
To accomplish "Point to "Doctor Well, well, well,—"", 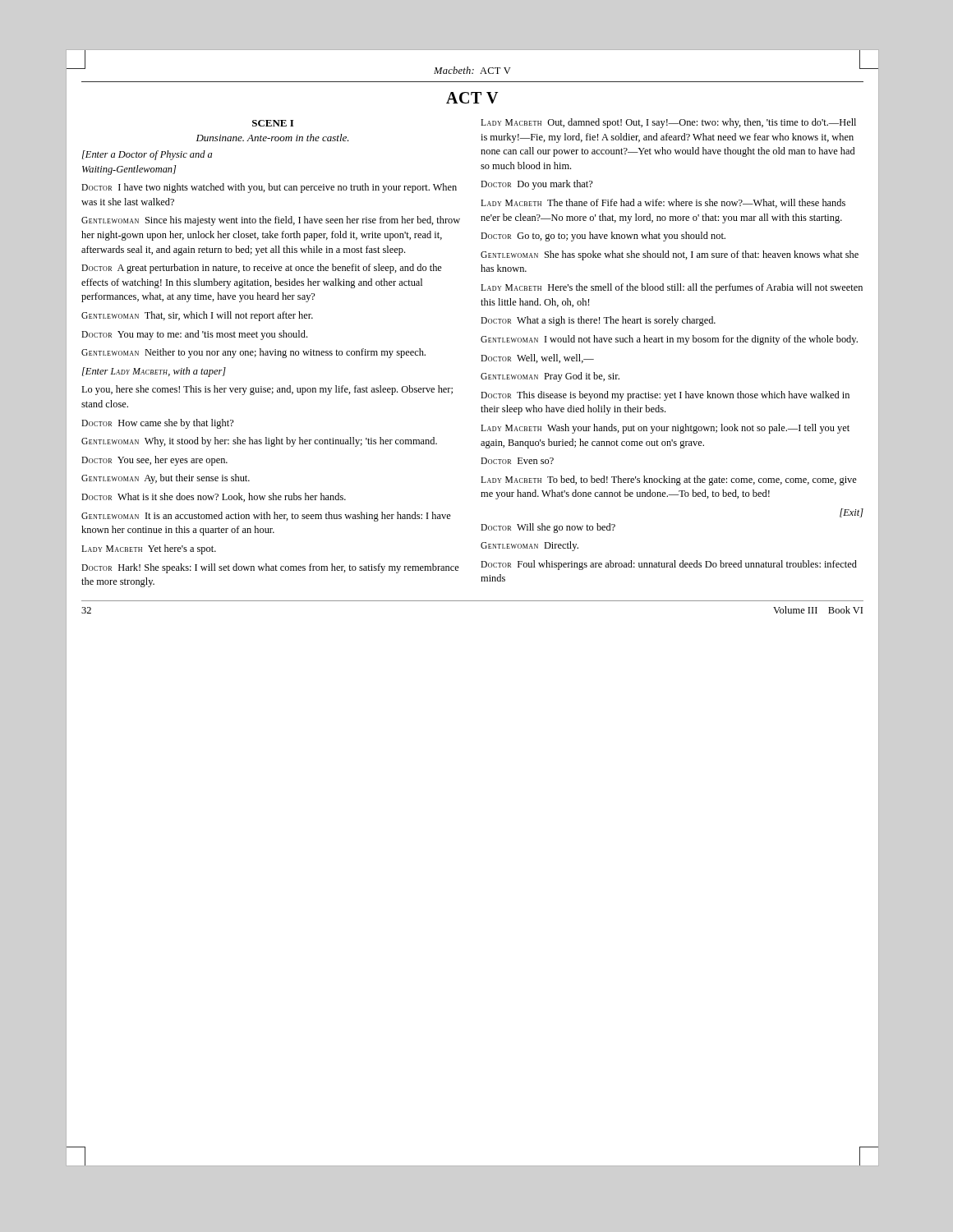I will click(537, 358).
